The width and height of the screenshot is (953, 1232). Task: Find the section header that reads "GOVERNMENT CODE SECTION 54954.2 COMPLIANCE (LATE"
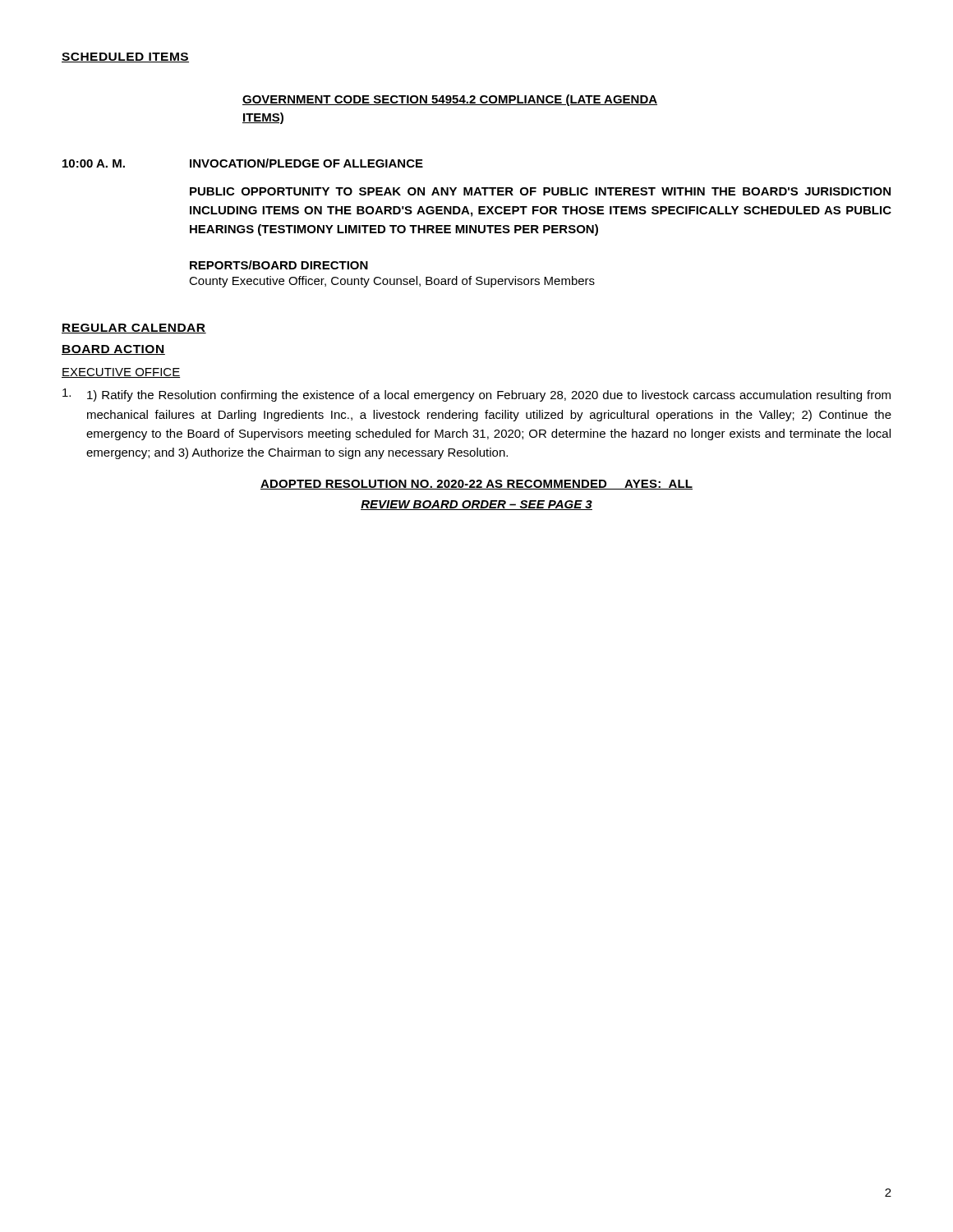pyautogui.click(x=567, y=108)
